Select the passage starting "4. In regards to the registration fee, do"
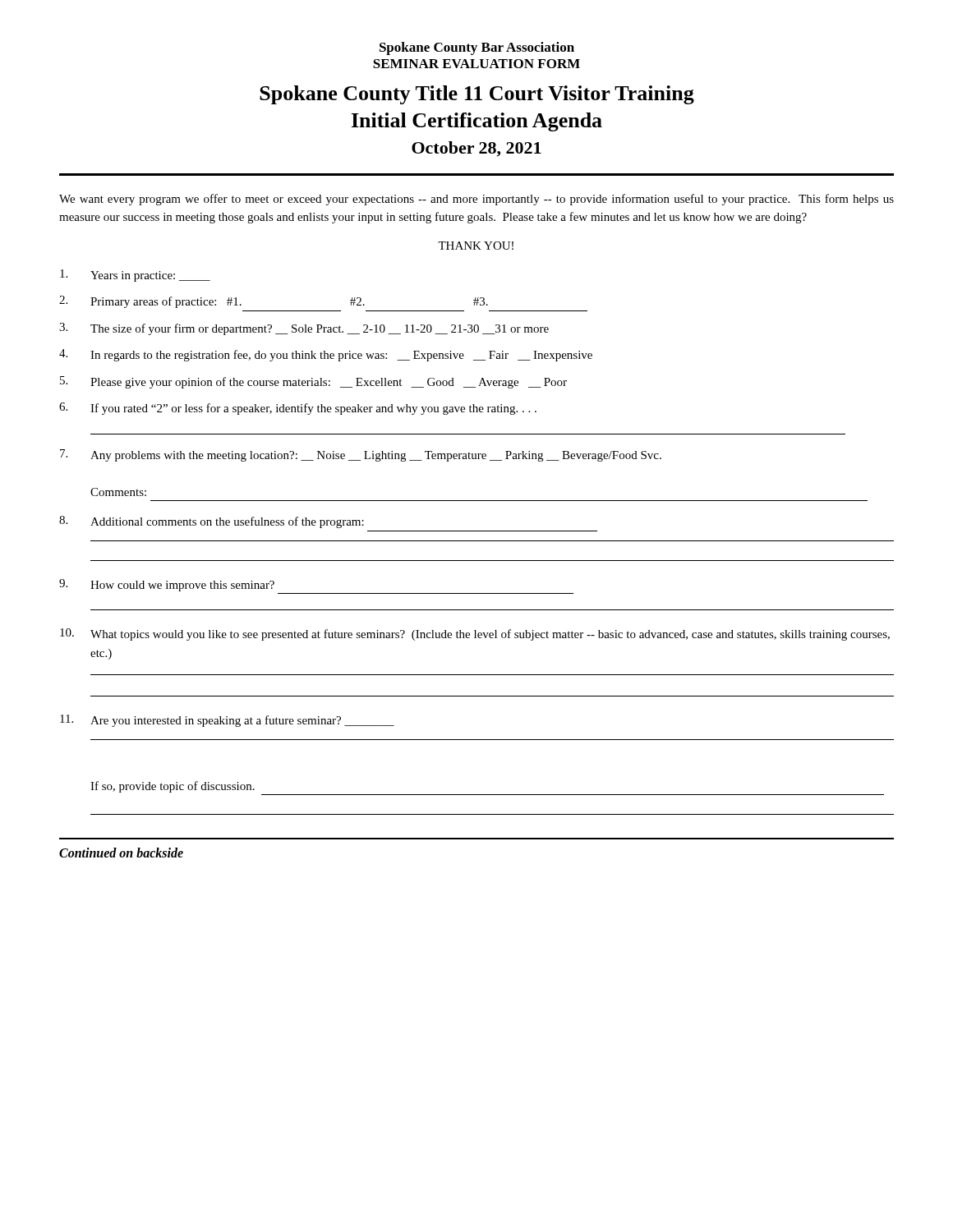Image resolution: width=953 pixels, height=1232 pixels. 476,355
